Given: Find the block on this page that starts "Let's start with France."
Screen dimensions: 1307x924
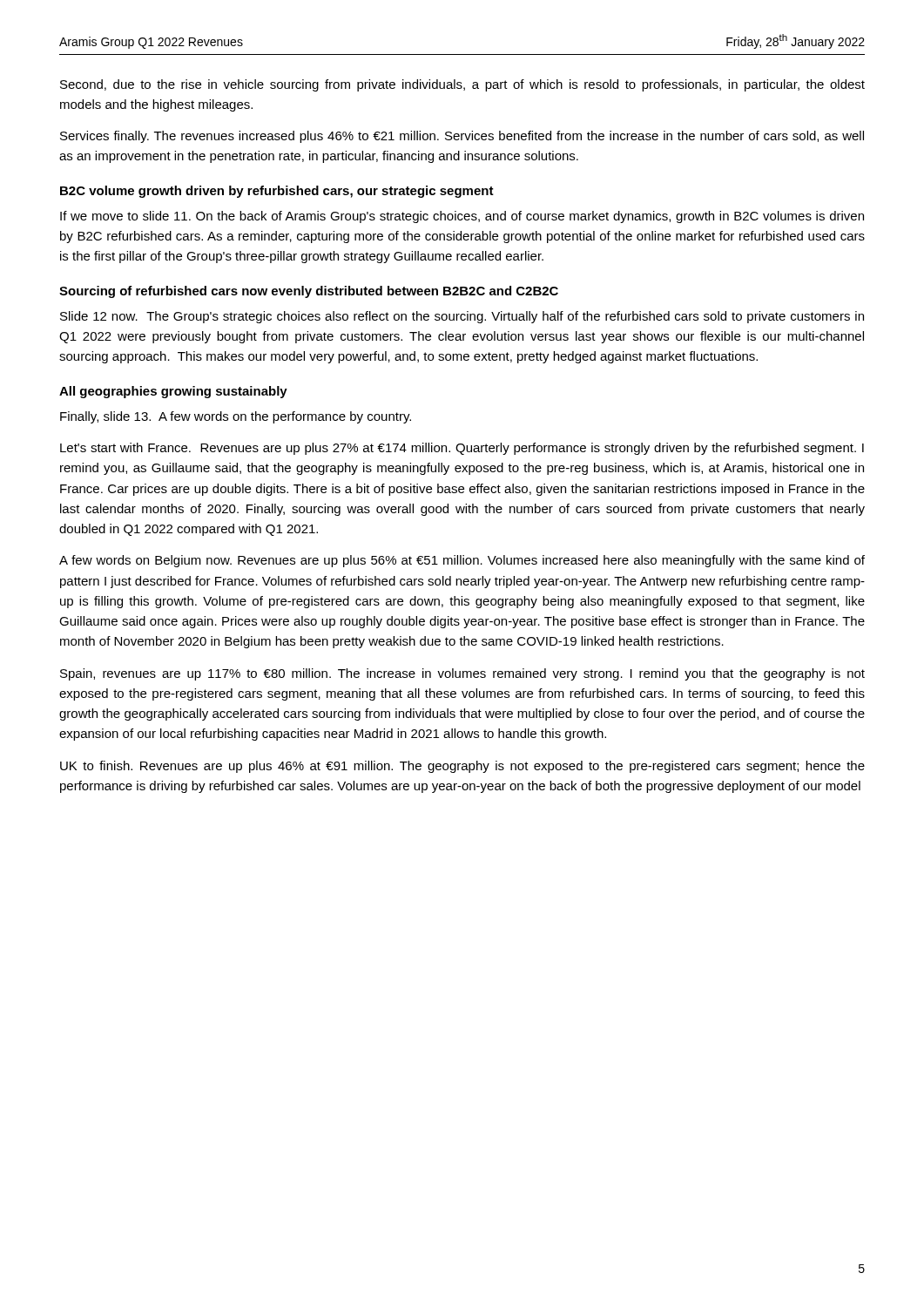Looking at the screenshot, I should pyautogui.click(x=462, y=488).
